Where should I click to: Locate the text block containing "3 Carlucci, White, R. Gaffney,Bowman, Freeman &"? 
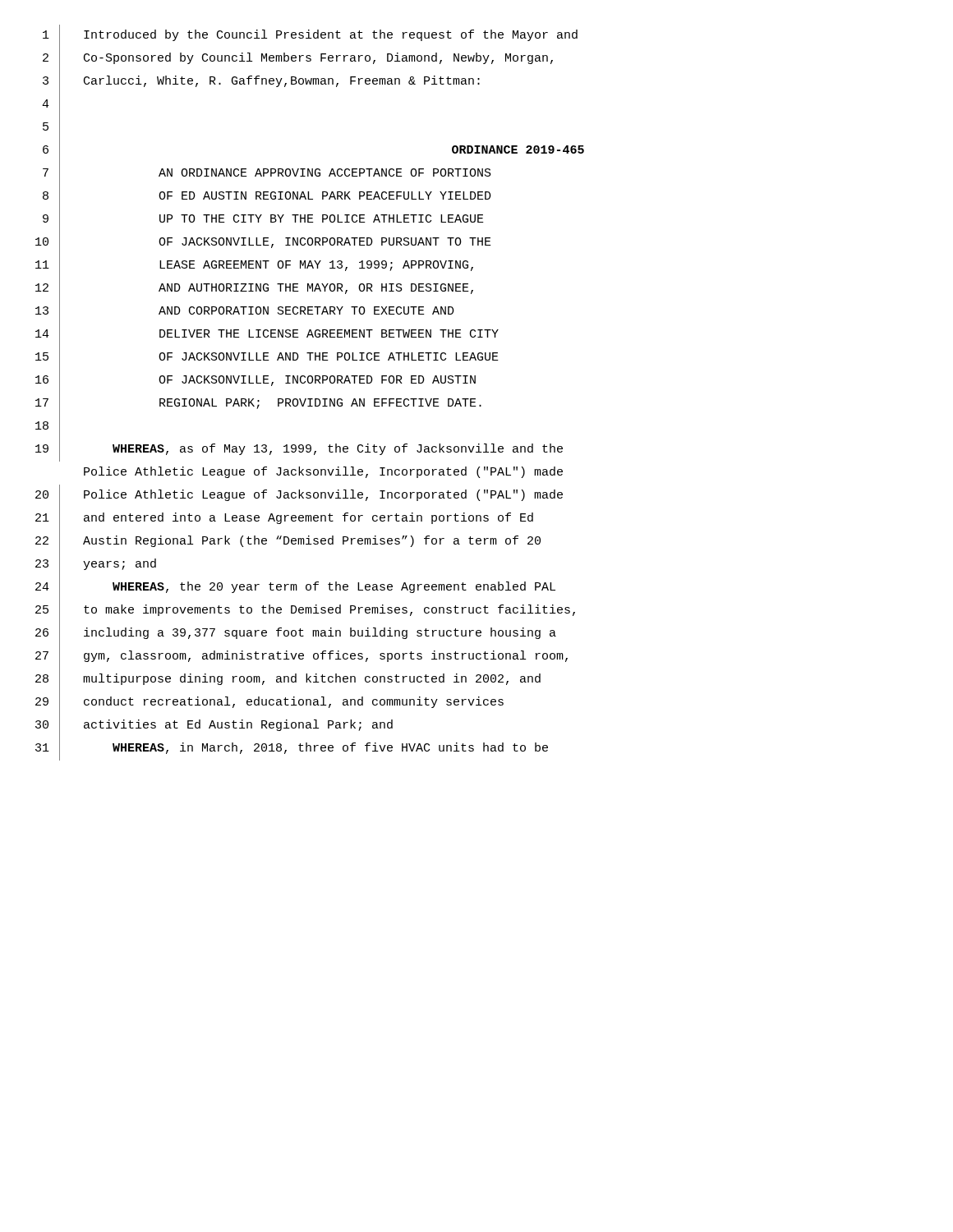476,82
